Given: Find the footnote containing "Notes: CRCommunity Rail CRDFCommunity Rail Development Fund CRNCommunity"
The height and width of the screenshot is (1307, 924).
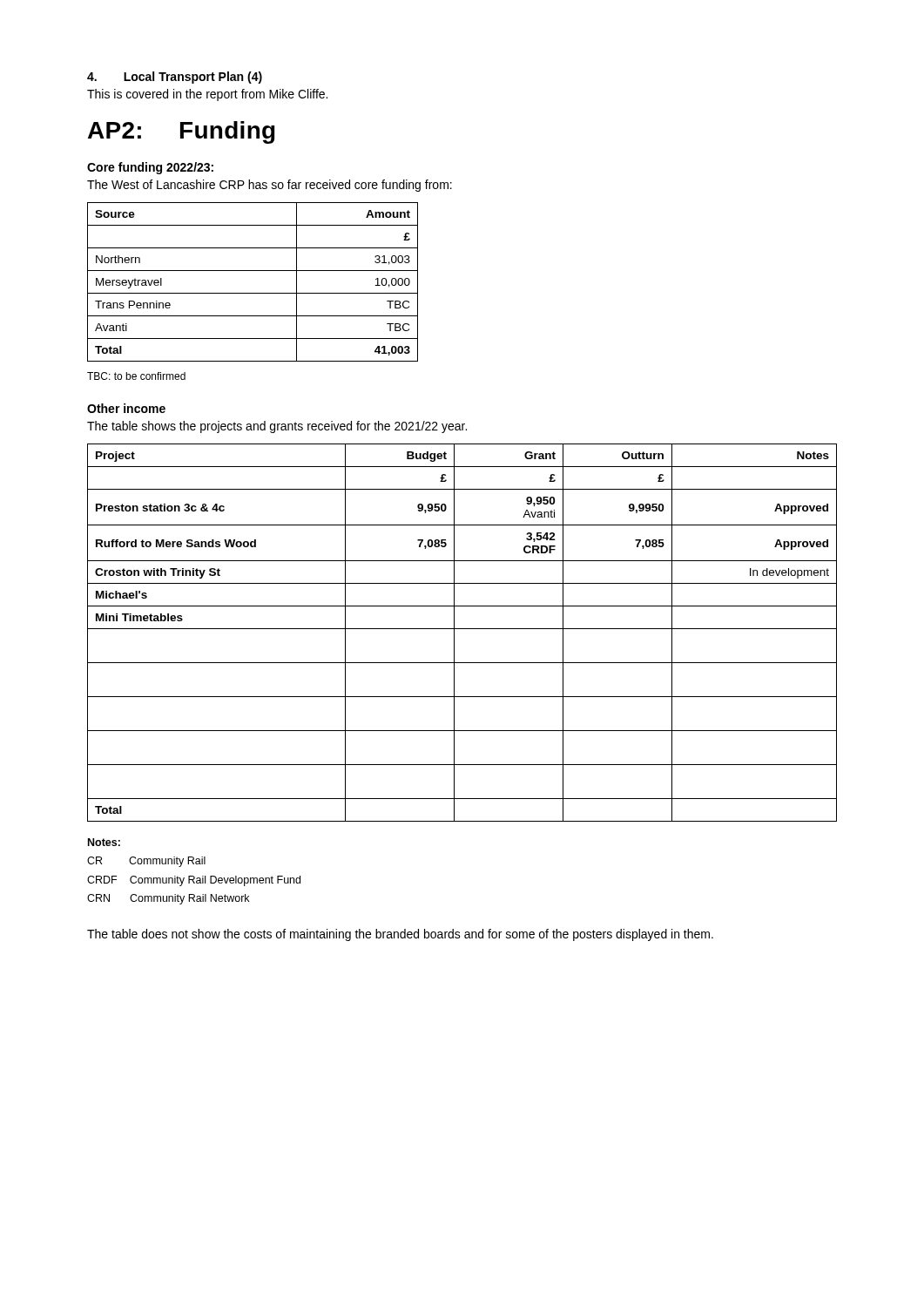Looking at the screenshot, I should (x=194, y=870).
